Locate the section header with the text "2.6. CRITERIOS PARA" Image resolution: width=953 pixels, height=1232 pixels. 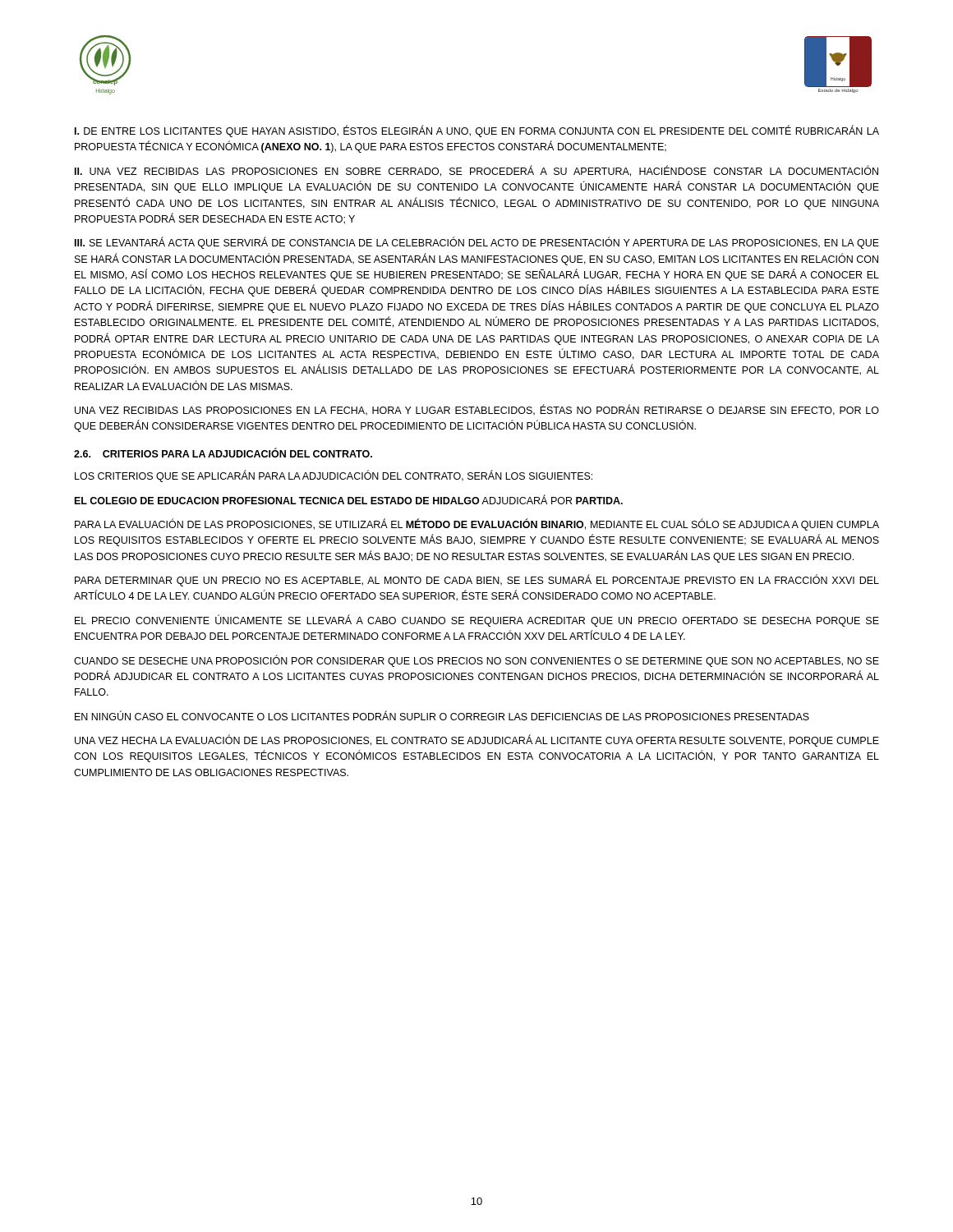(x=223, y=453)
